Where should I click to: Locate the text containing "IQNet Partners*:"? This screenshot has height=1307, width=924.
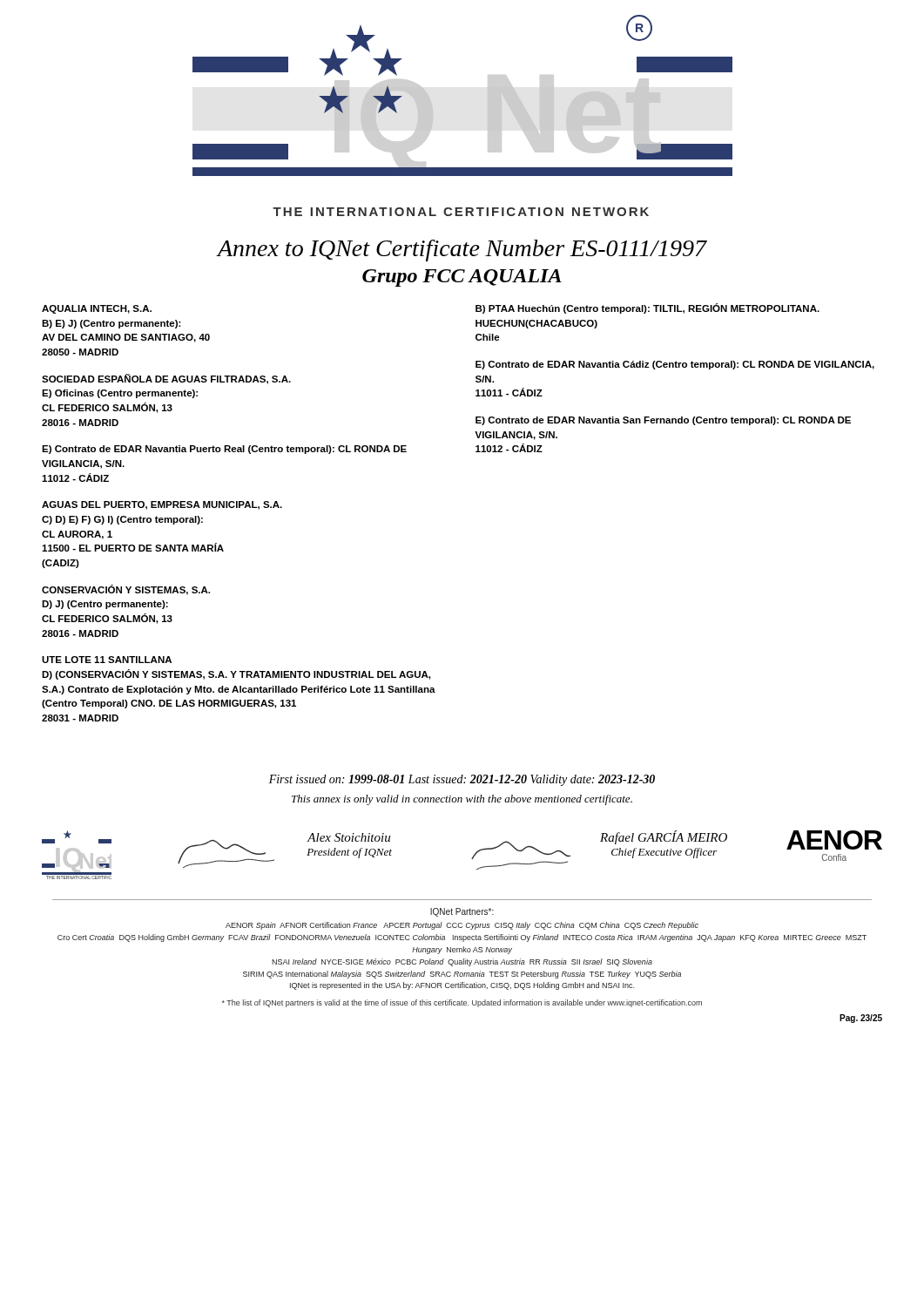coord(462,912)
